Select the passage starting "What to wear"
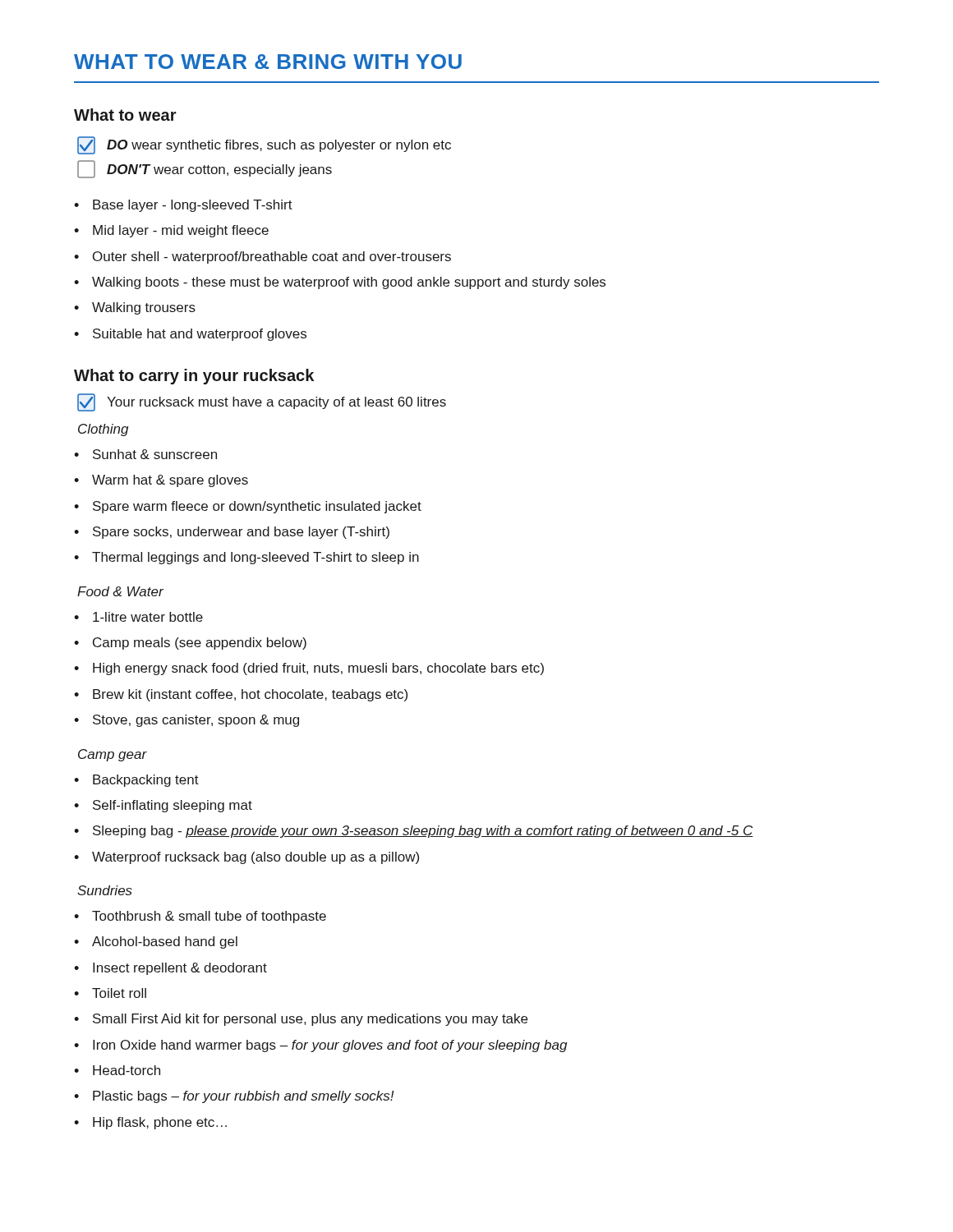 click(x=125, y=115)
